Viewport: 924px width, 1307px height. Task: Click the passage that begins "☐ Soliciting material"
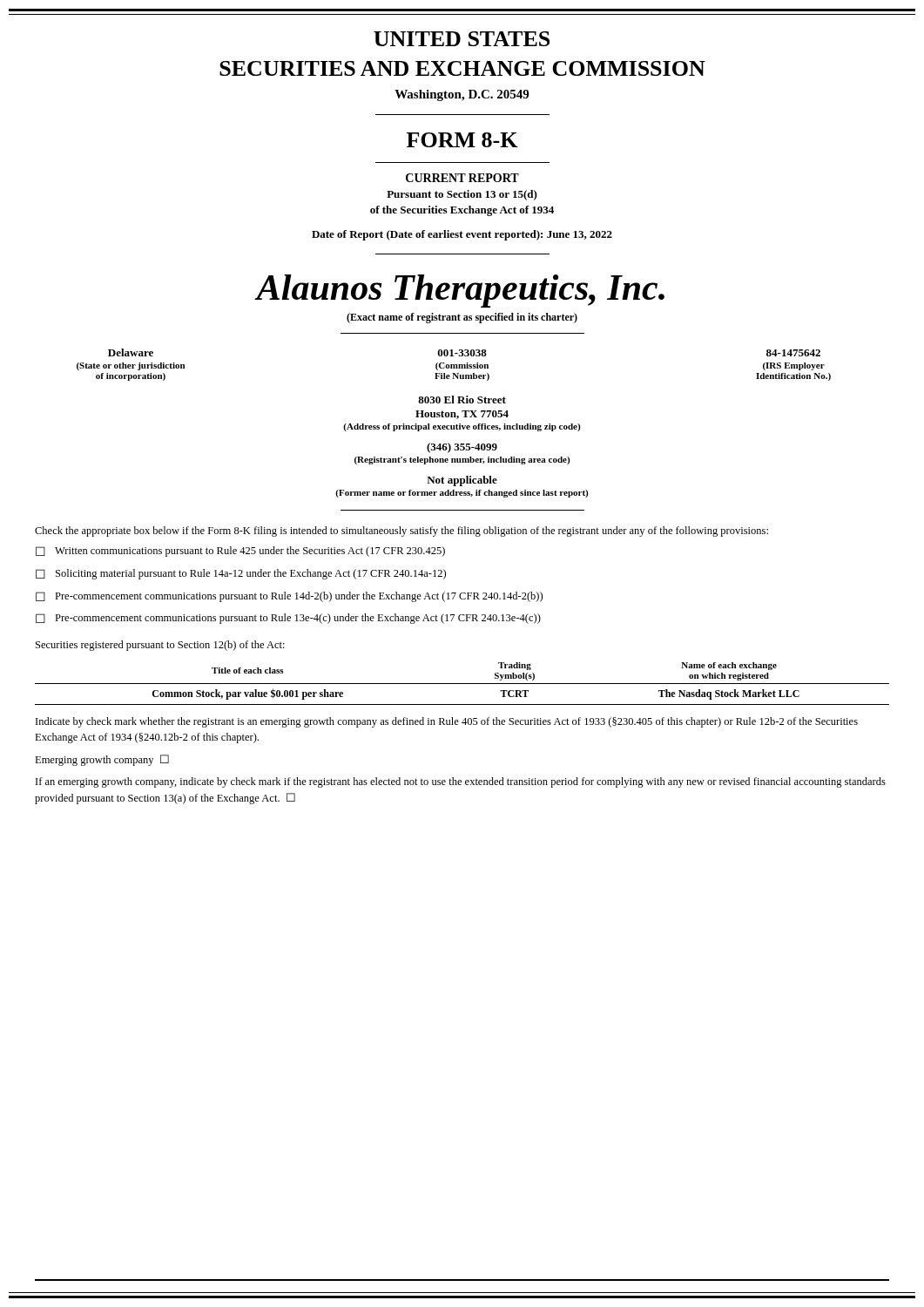click(x=241, y=575)
